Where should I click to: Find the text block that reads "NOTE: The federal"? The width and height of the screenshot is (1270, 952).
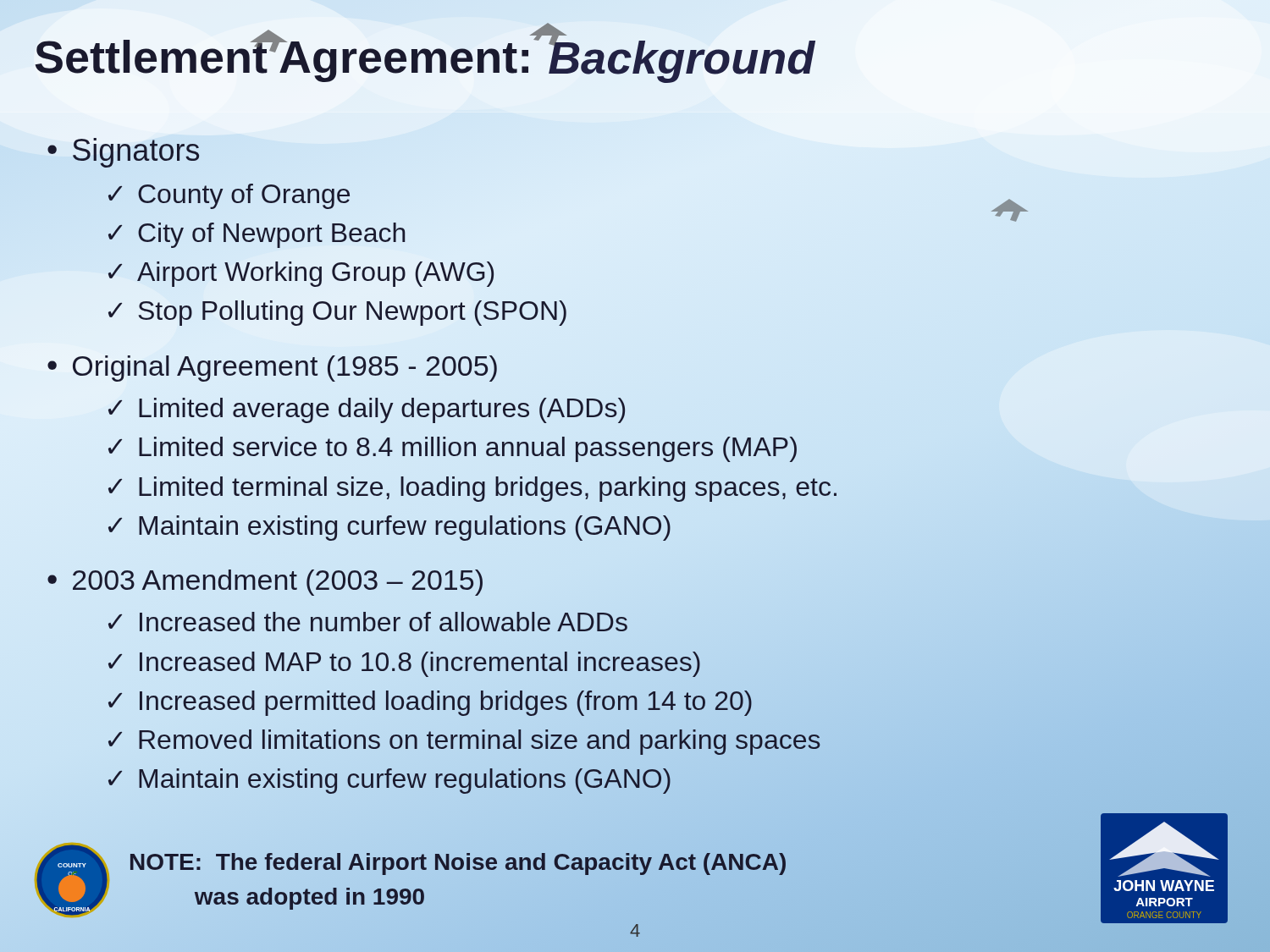[458, 879]
